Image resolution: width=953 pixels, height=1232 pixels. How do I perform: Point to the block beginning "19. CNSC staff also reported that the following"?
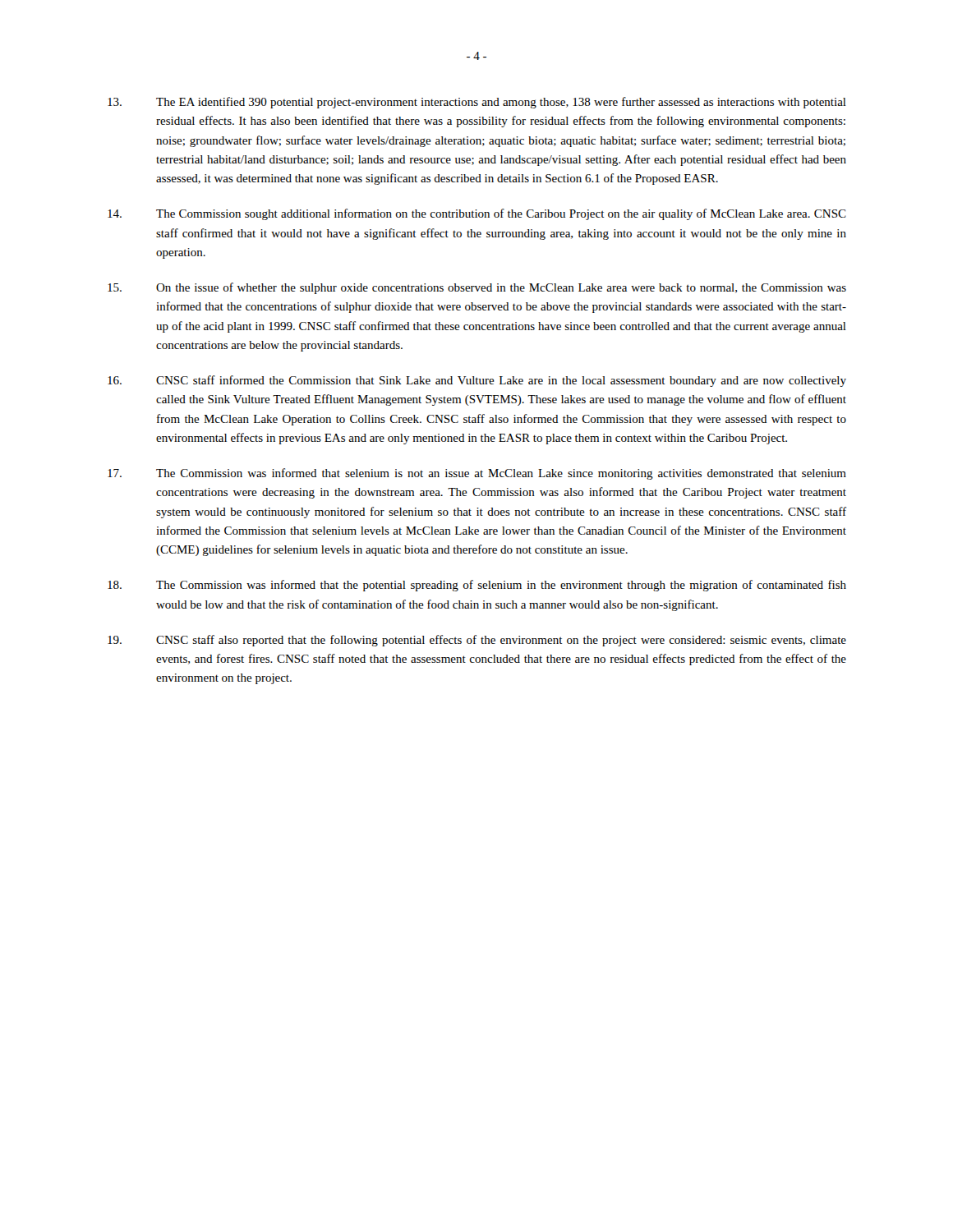coord(476,659)
